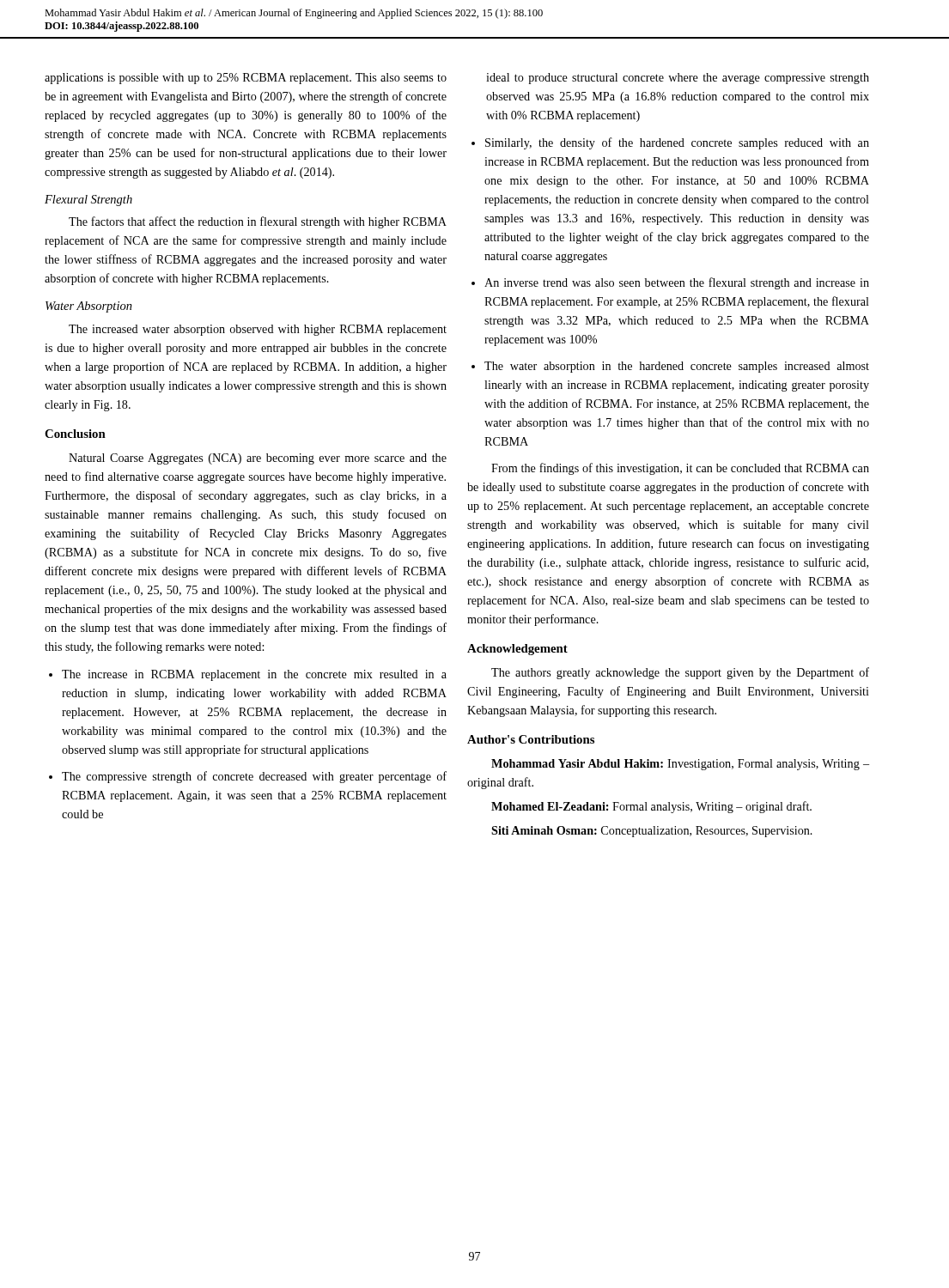Click the passage that begins "applications is possible with up to 25%"
This screenshot has width=949, height=1288.
[x=246, y=125]
